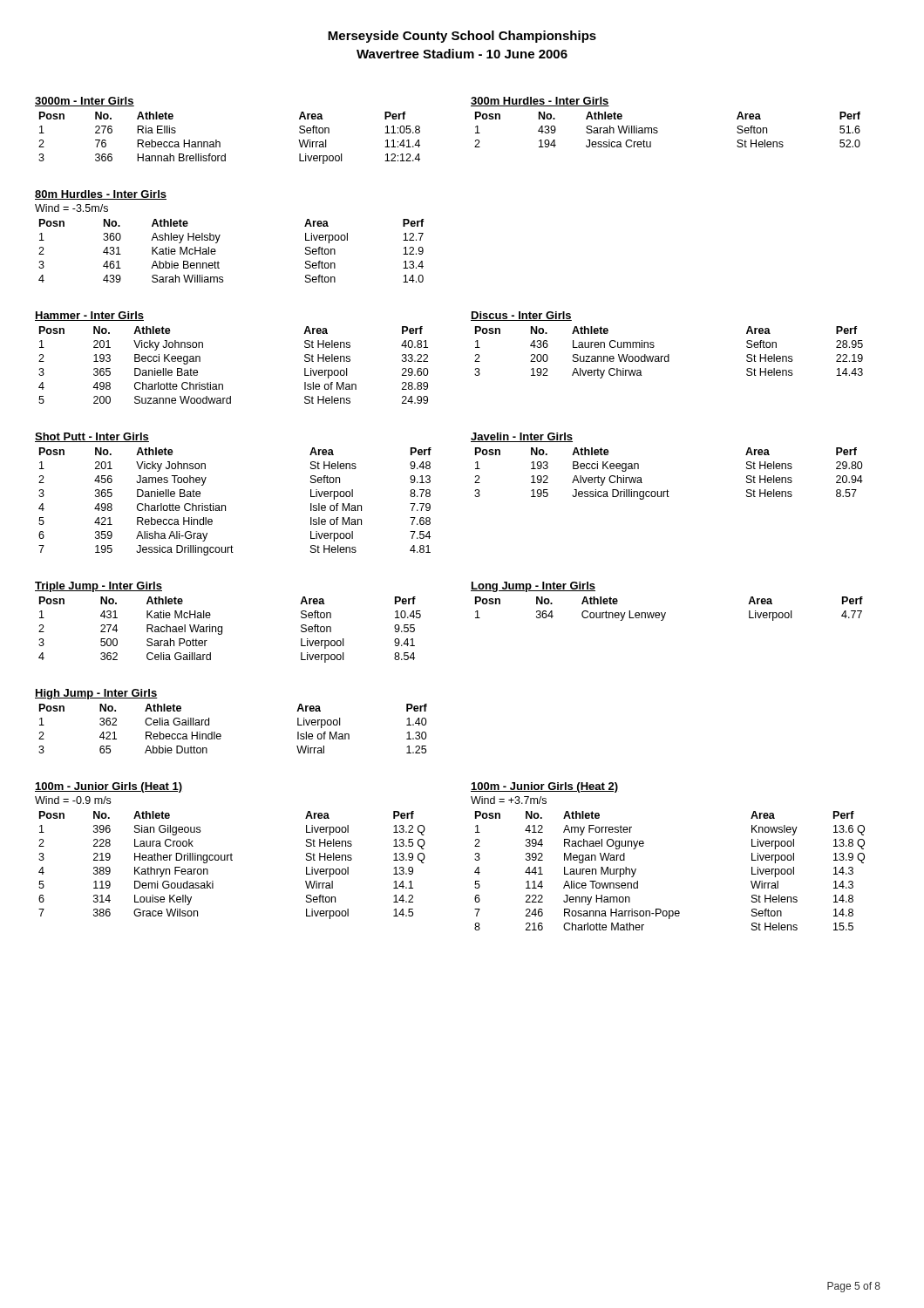924x1308 pixels.
Task: Find the section header on this page that starts "Long Jump - Inter Girls"
Action: pyautogui.click(x=533, y=587)
